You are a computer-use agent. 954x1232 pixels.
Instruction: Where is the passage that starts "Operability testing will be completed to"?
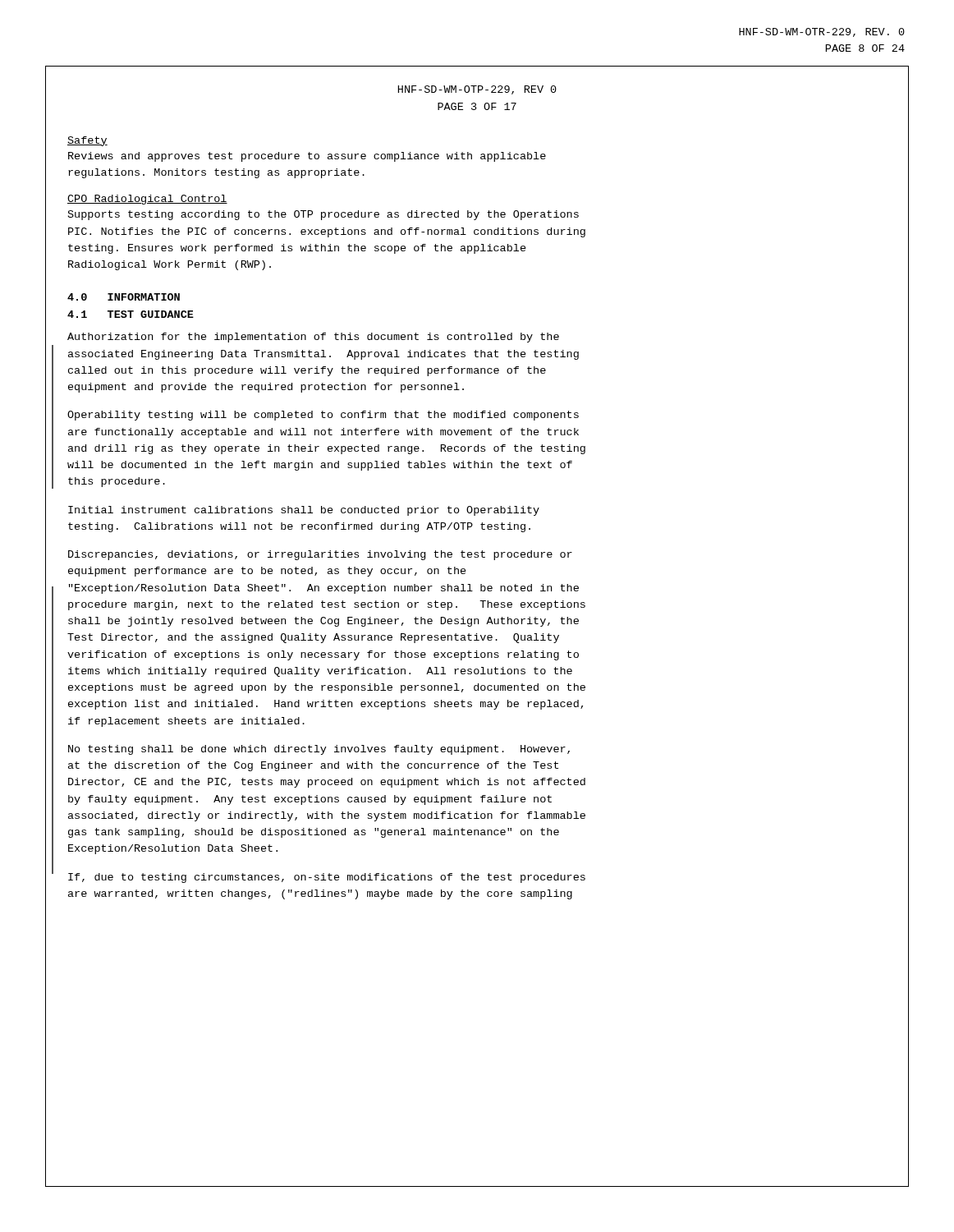(327, 449)
